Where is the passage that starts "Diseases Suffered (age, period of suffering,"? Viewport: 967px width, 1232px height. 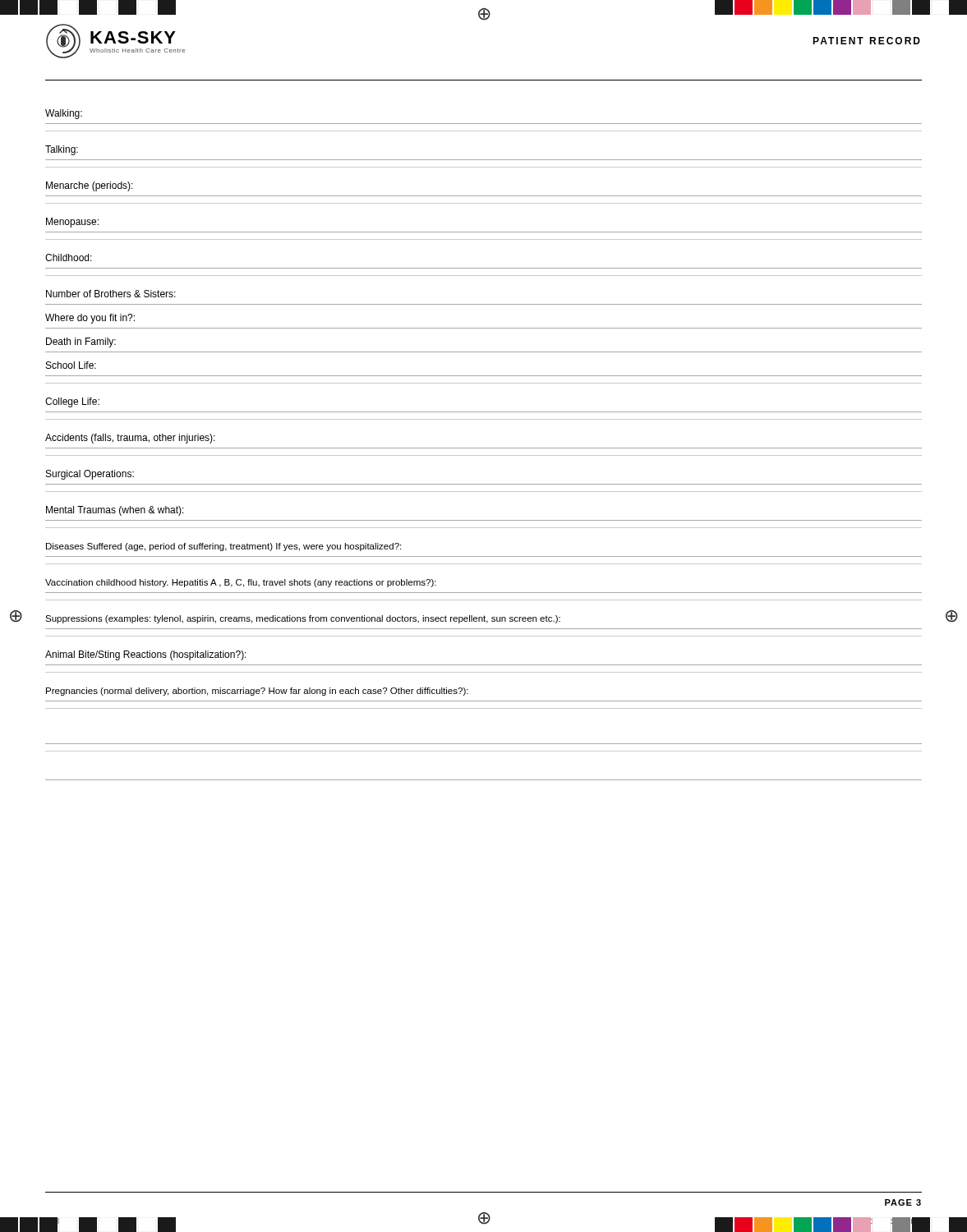tap(484, 546)
